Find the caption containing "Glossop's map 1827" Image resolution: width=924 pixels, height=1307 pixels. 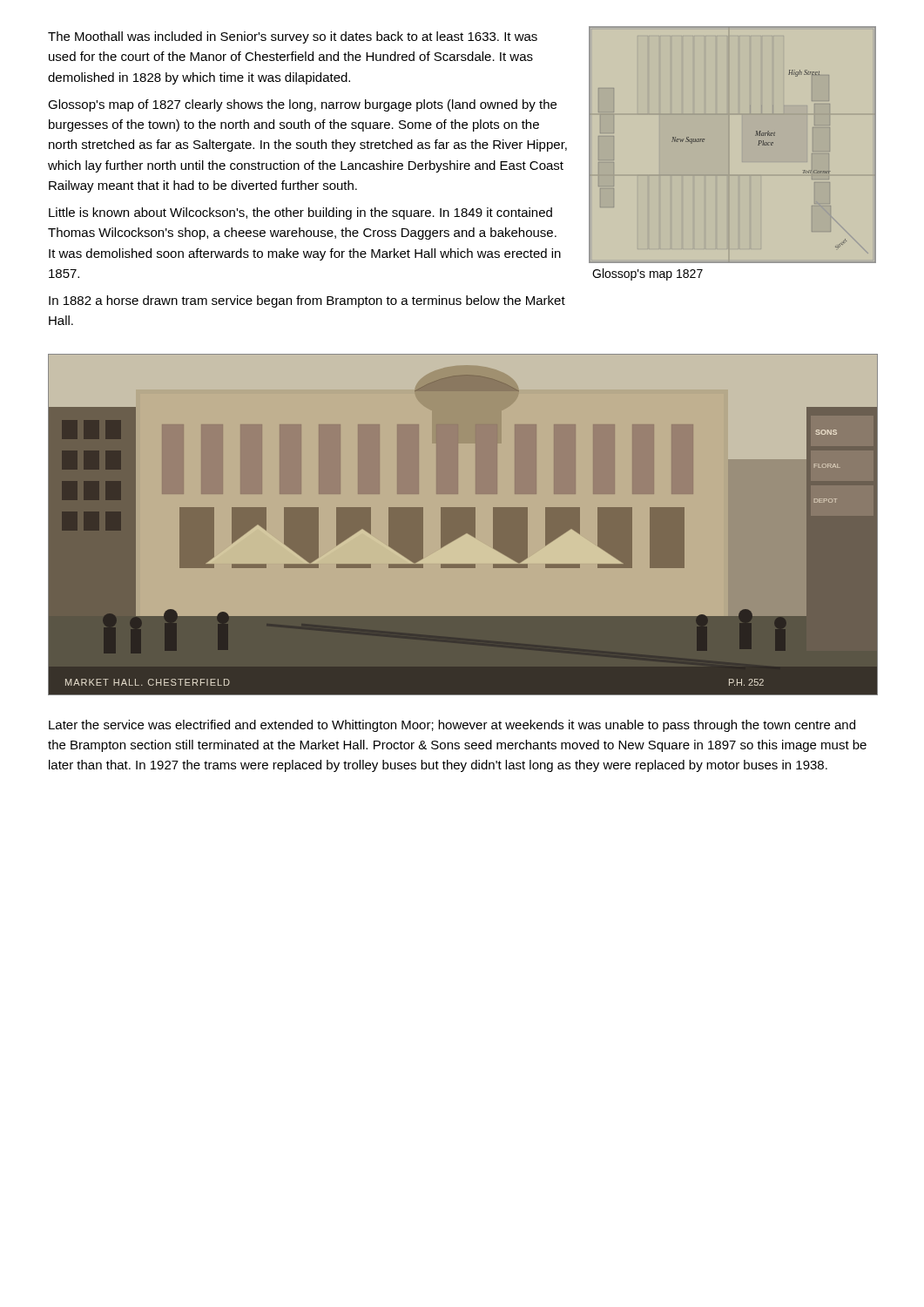pos(648,274)
